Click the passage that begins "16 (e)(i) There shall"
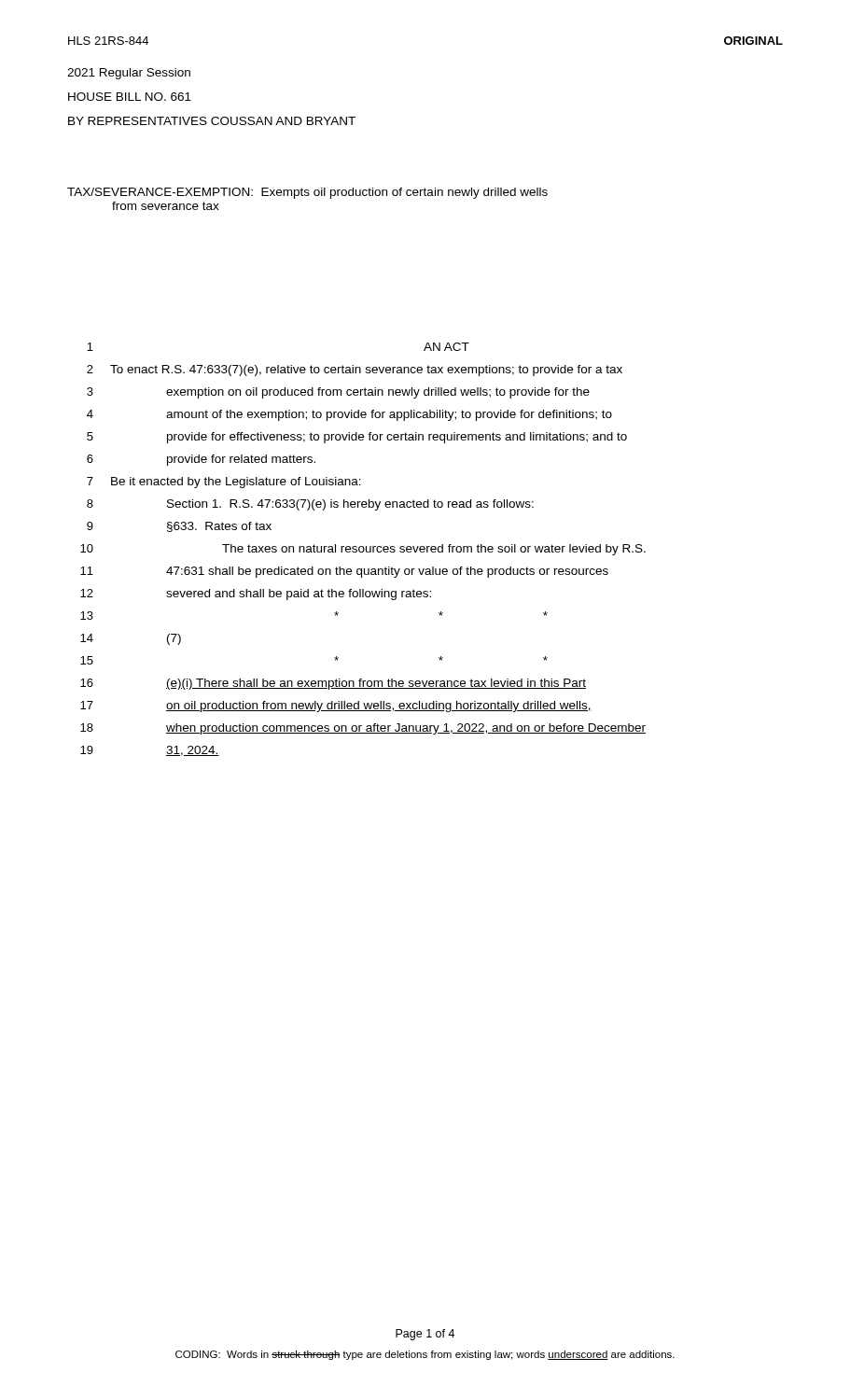The width and height of the screenshot is (850, 1400). coord(425,683)
